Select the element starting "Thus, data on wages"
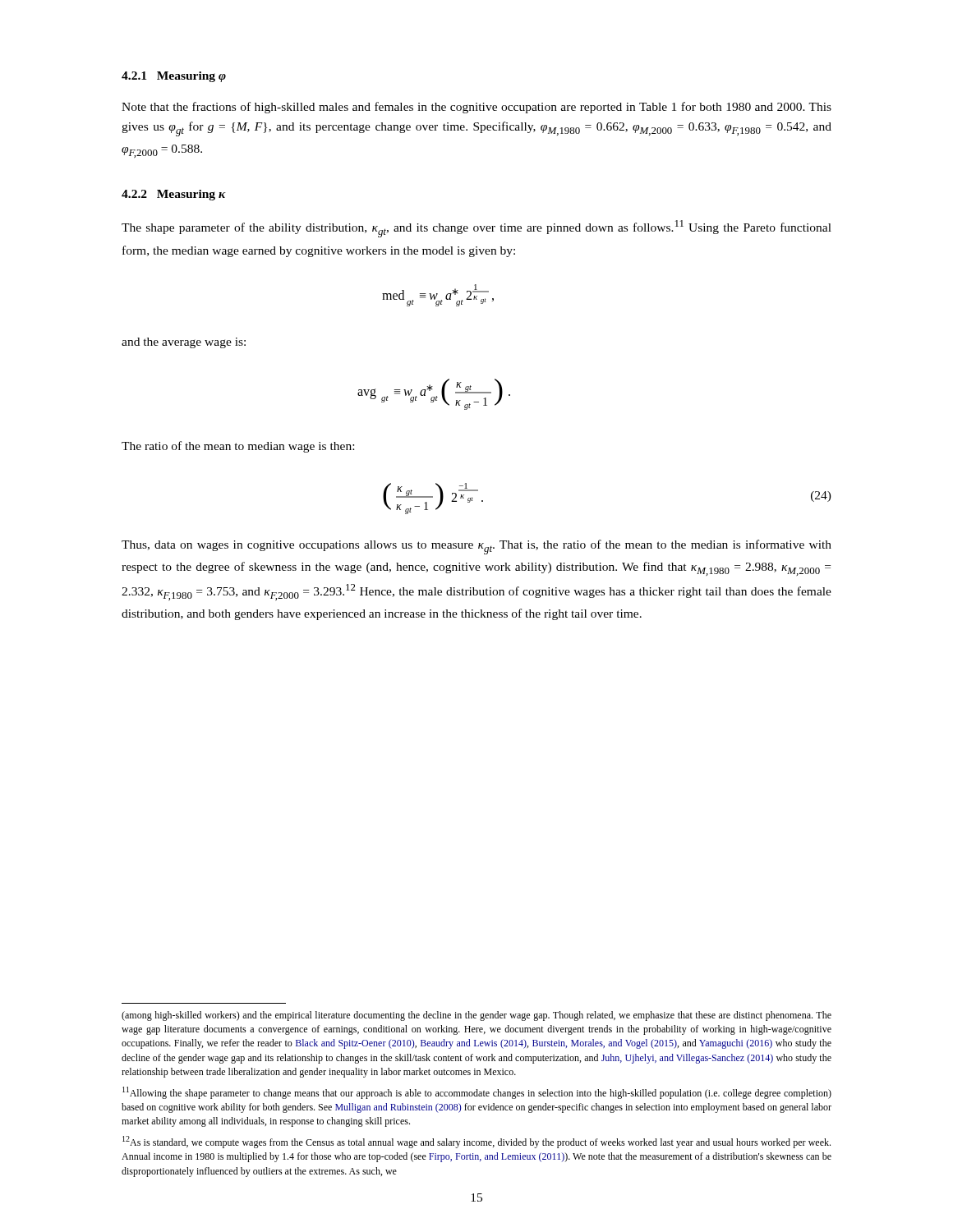953x1232 pixels. (476, 579)
